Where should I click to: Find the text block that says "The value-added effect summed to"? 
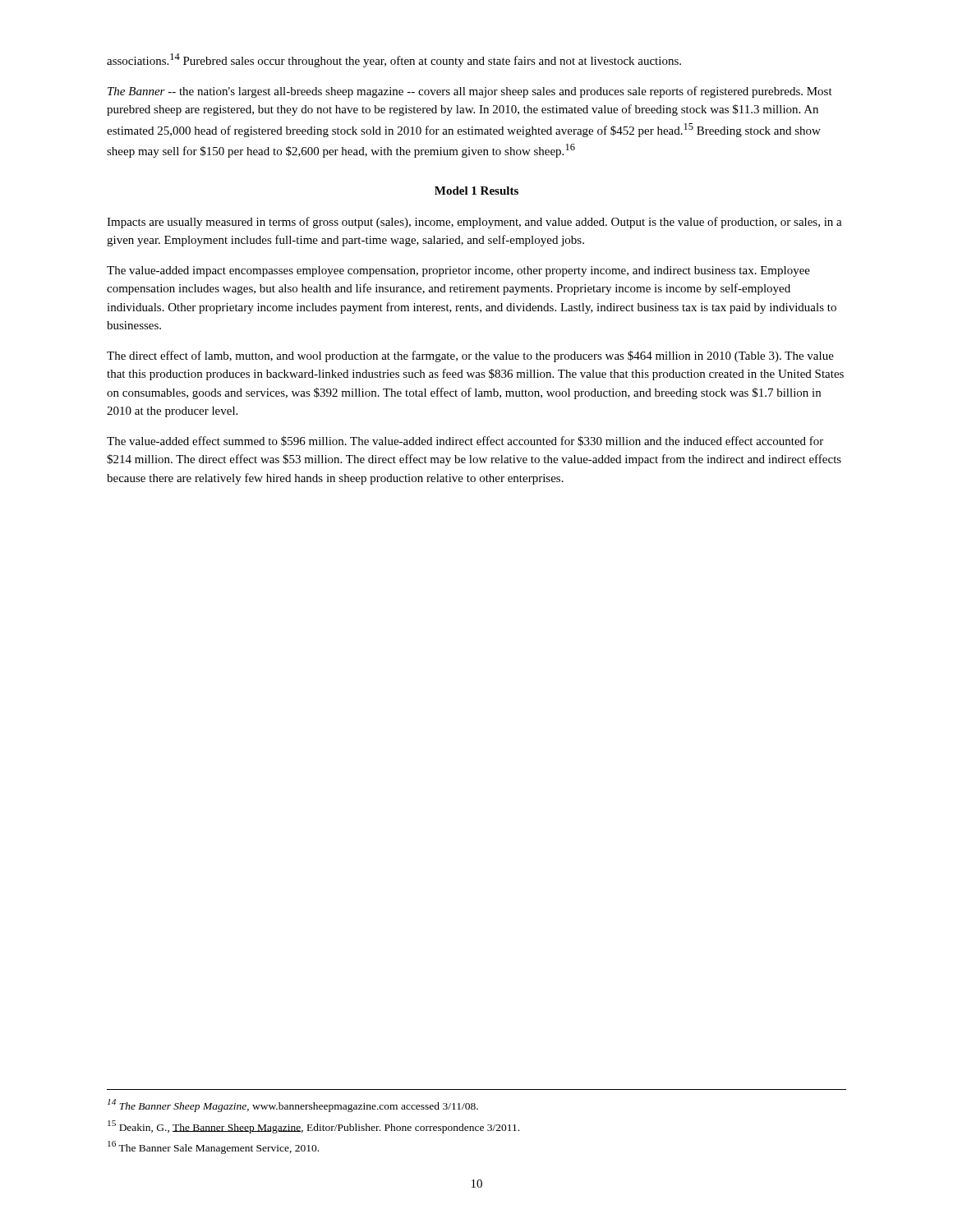tap(476, 459)
